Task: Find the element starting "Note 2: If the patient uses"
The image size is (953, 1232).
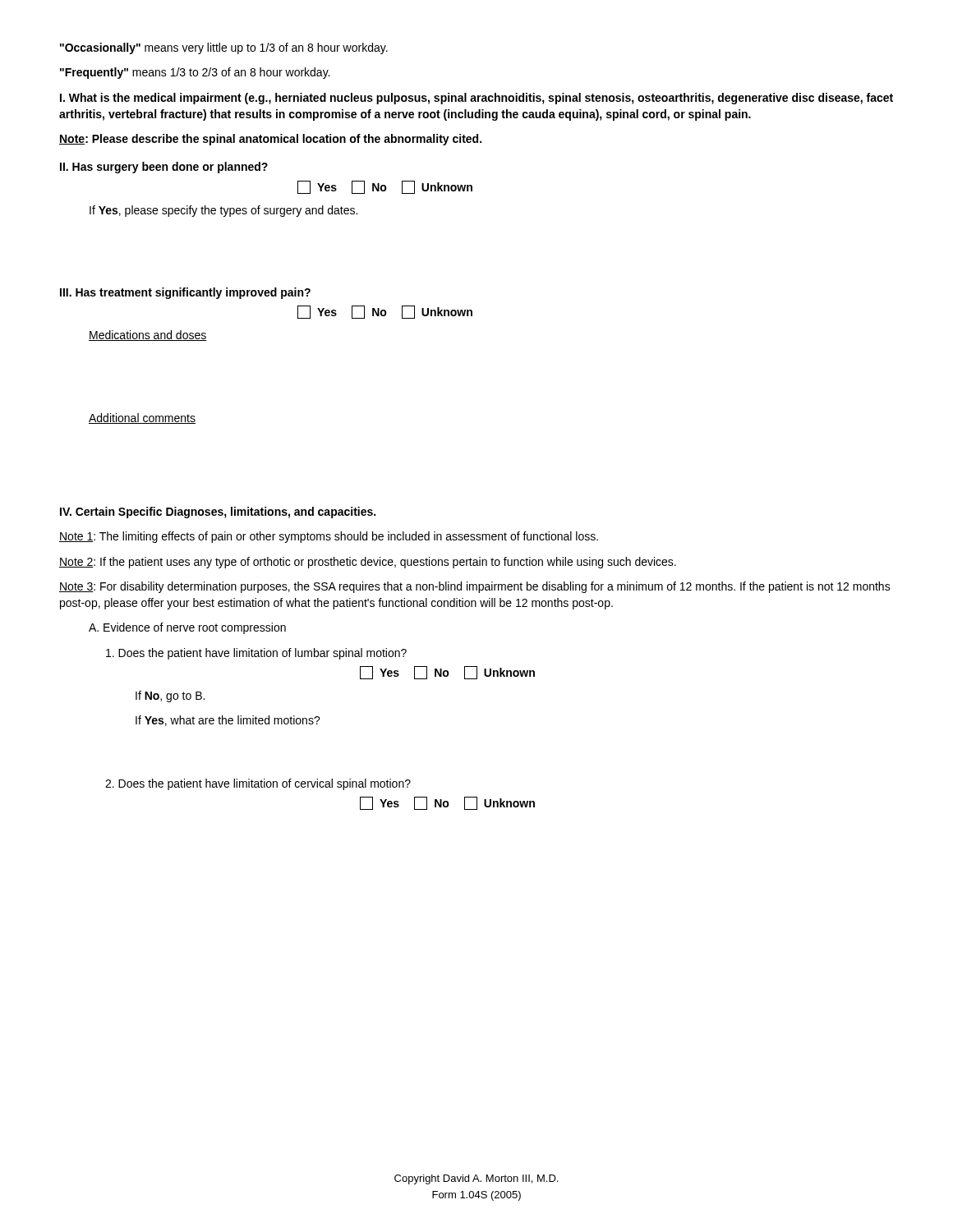Action: pyautogui.click(x=476, y=562)
